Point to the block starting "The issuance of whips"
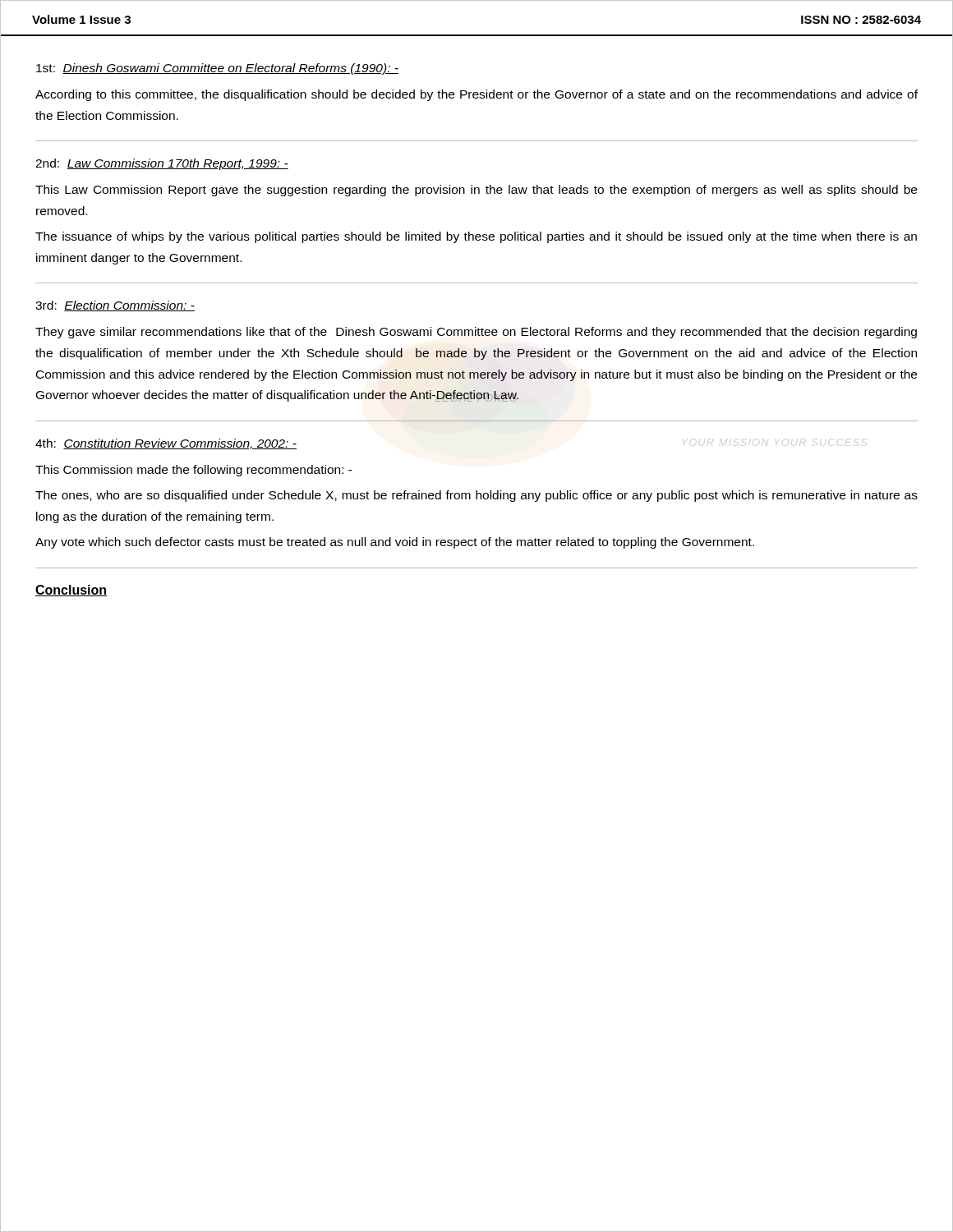This screenshot has height=1232, width=953. 476,247
